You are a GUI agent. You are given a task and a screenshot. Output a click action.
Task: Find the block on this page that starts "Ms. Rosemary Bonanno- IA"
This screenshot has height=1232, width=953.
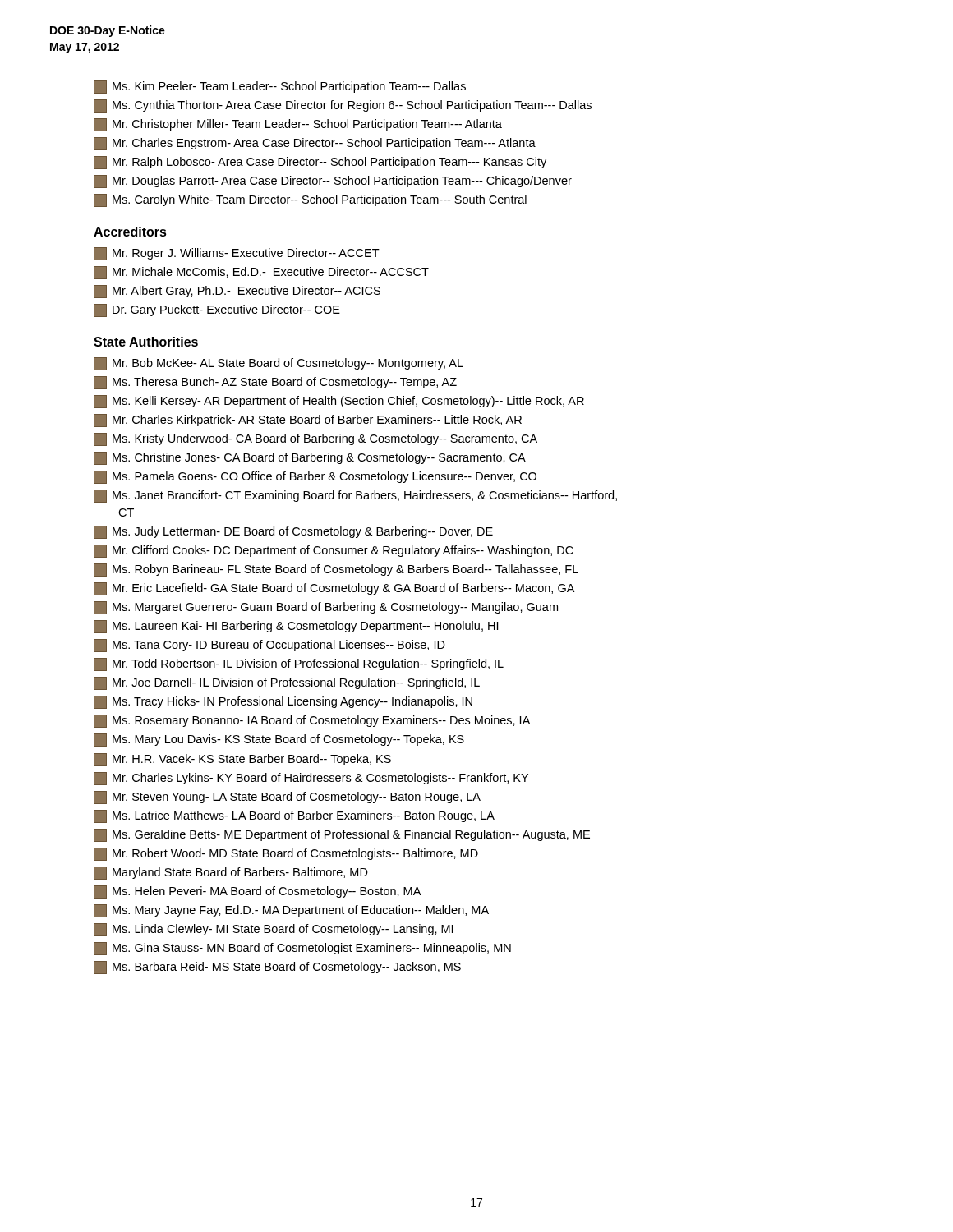pos(321,721)
